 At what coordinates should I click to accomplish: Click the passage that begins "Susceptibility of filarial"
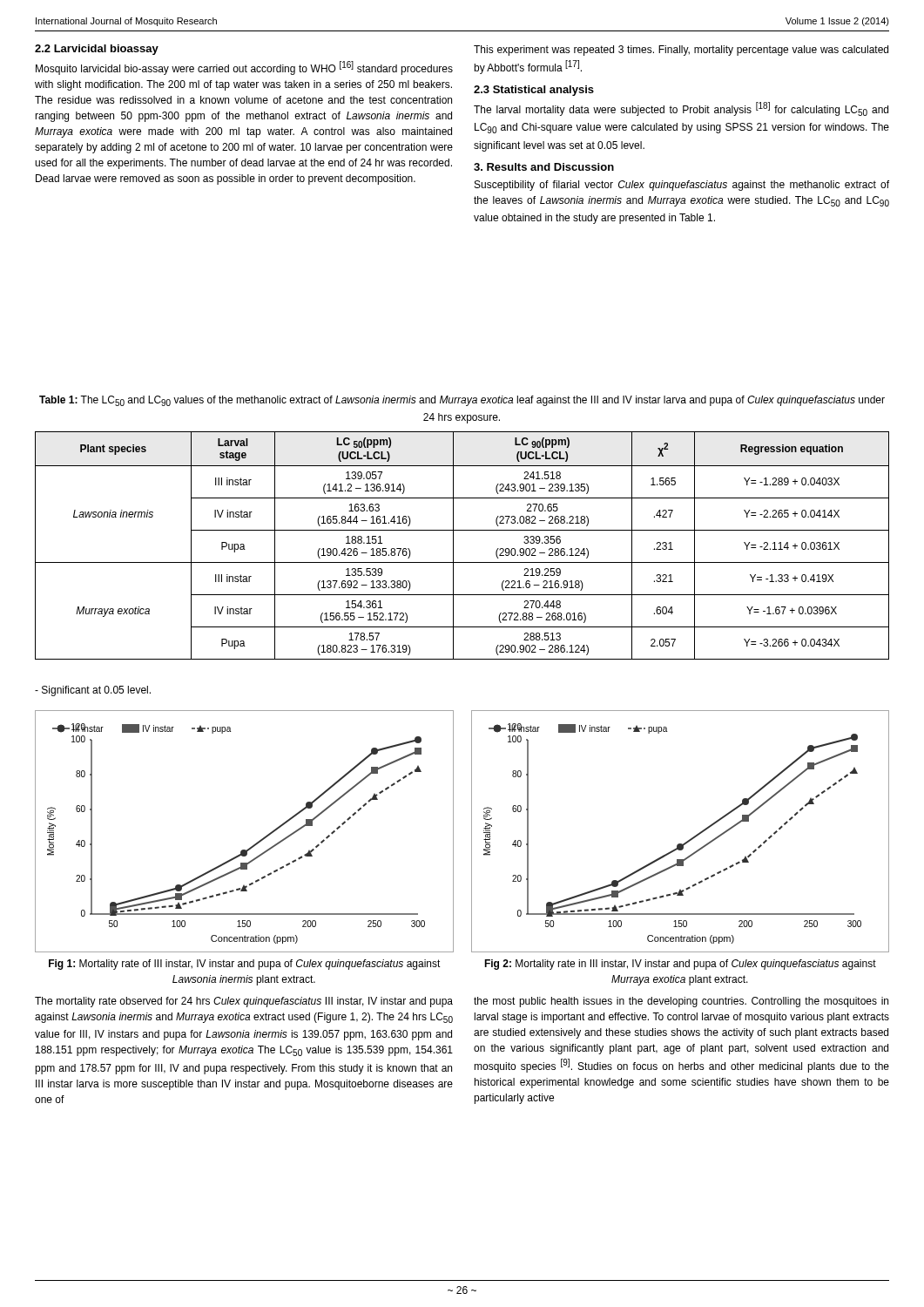coord(681,201)
